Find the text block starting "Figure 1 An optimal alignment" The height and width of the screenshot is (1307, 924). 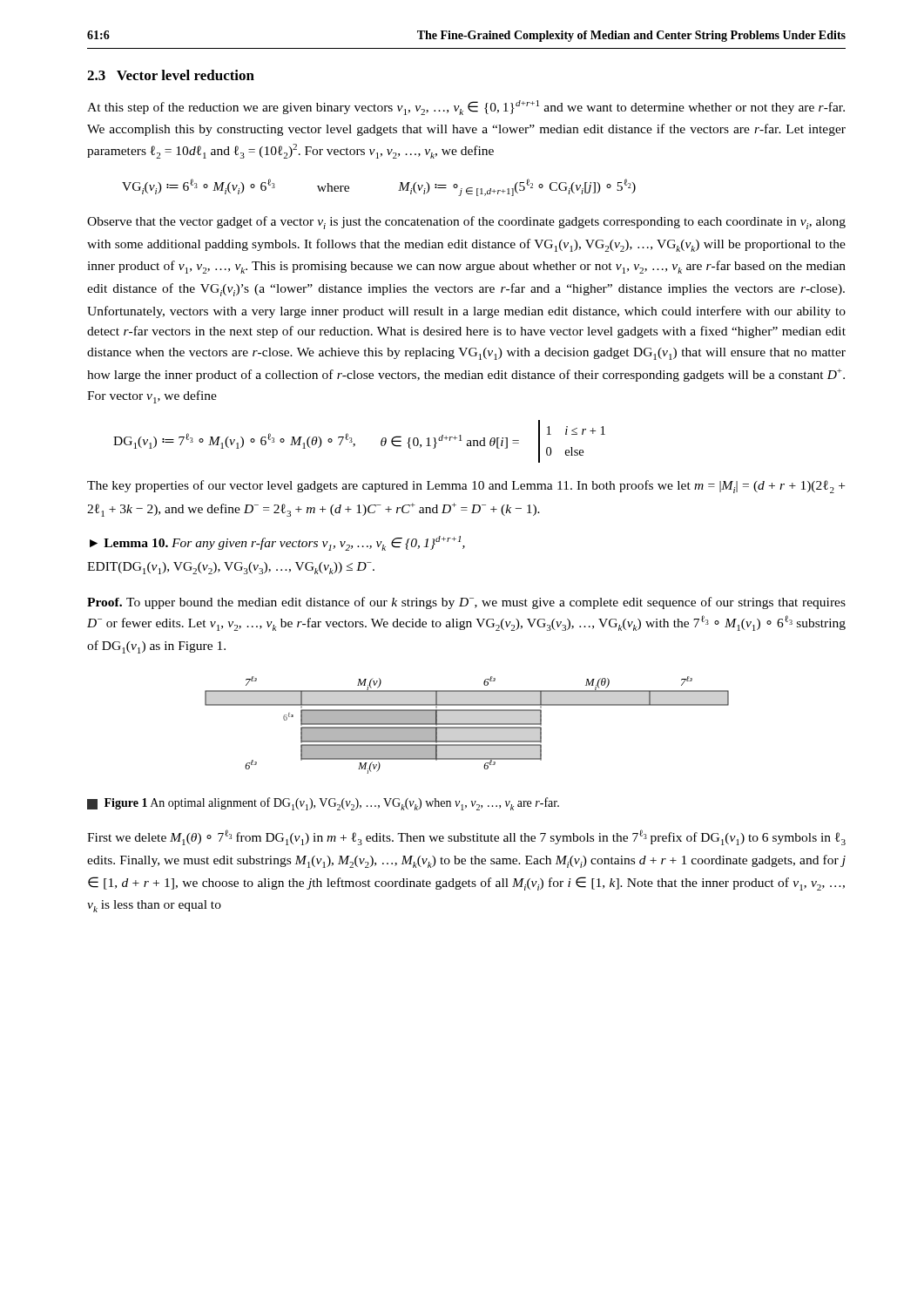coord(323,804)
